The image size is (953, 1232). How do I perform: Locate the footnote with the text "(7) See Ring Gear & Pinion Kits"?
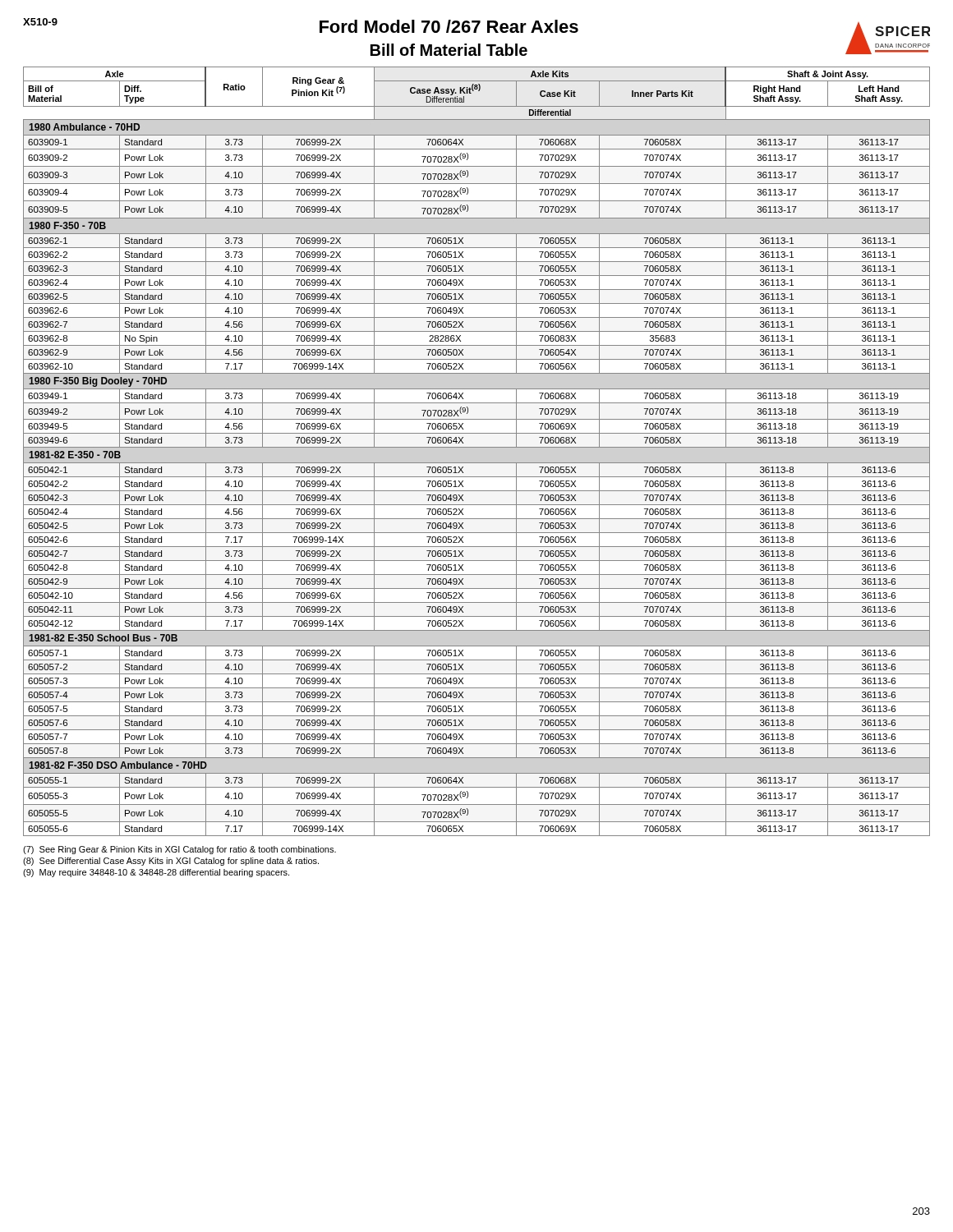click(180, 849)
